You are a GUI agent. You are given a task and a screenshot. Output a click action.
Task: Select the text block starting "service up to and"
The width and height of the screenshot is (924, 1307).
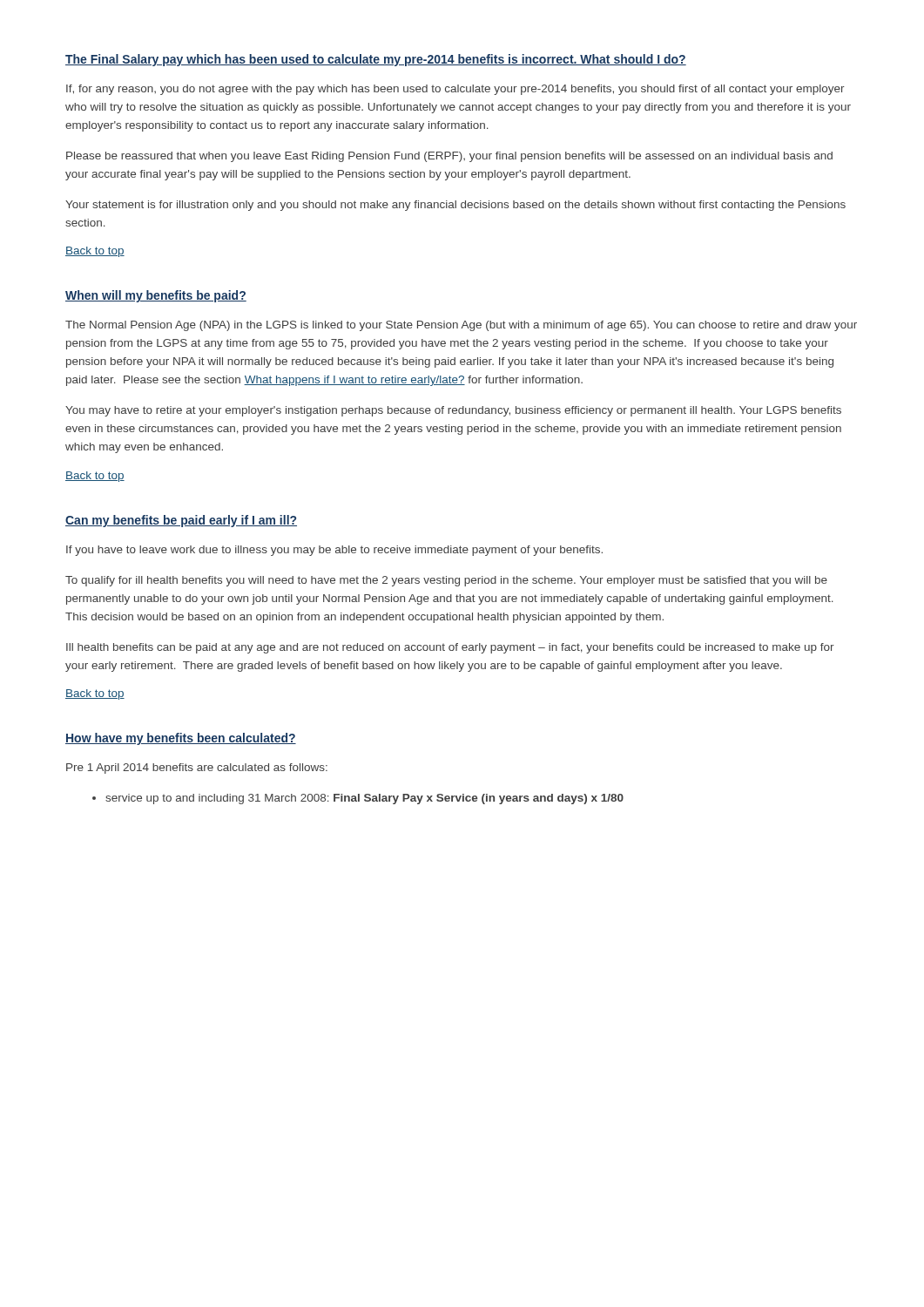point(482,799)
